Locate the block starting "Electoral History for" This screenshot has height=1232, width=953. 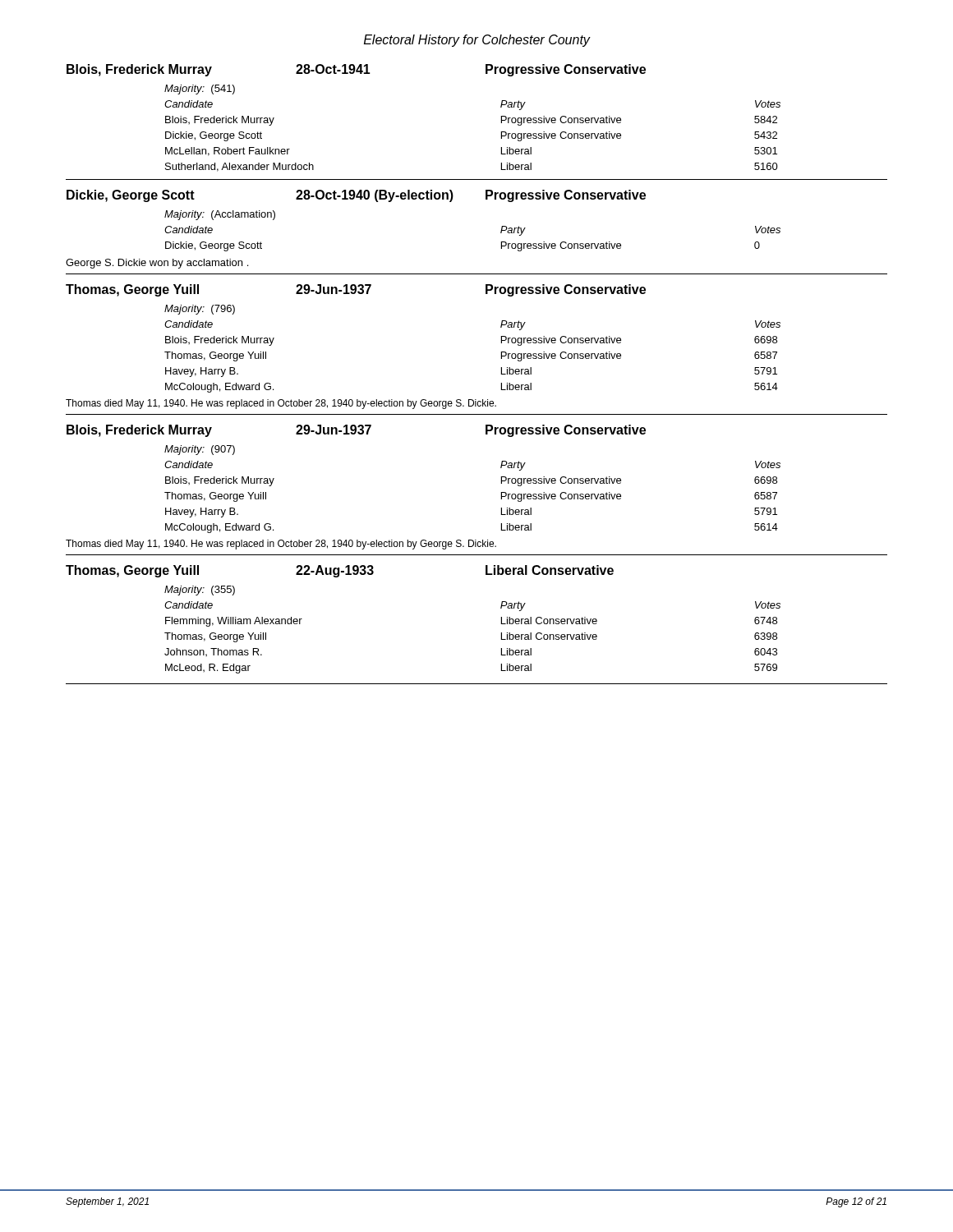pos(476,40)
